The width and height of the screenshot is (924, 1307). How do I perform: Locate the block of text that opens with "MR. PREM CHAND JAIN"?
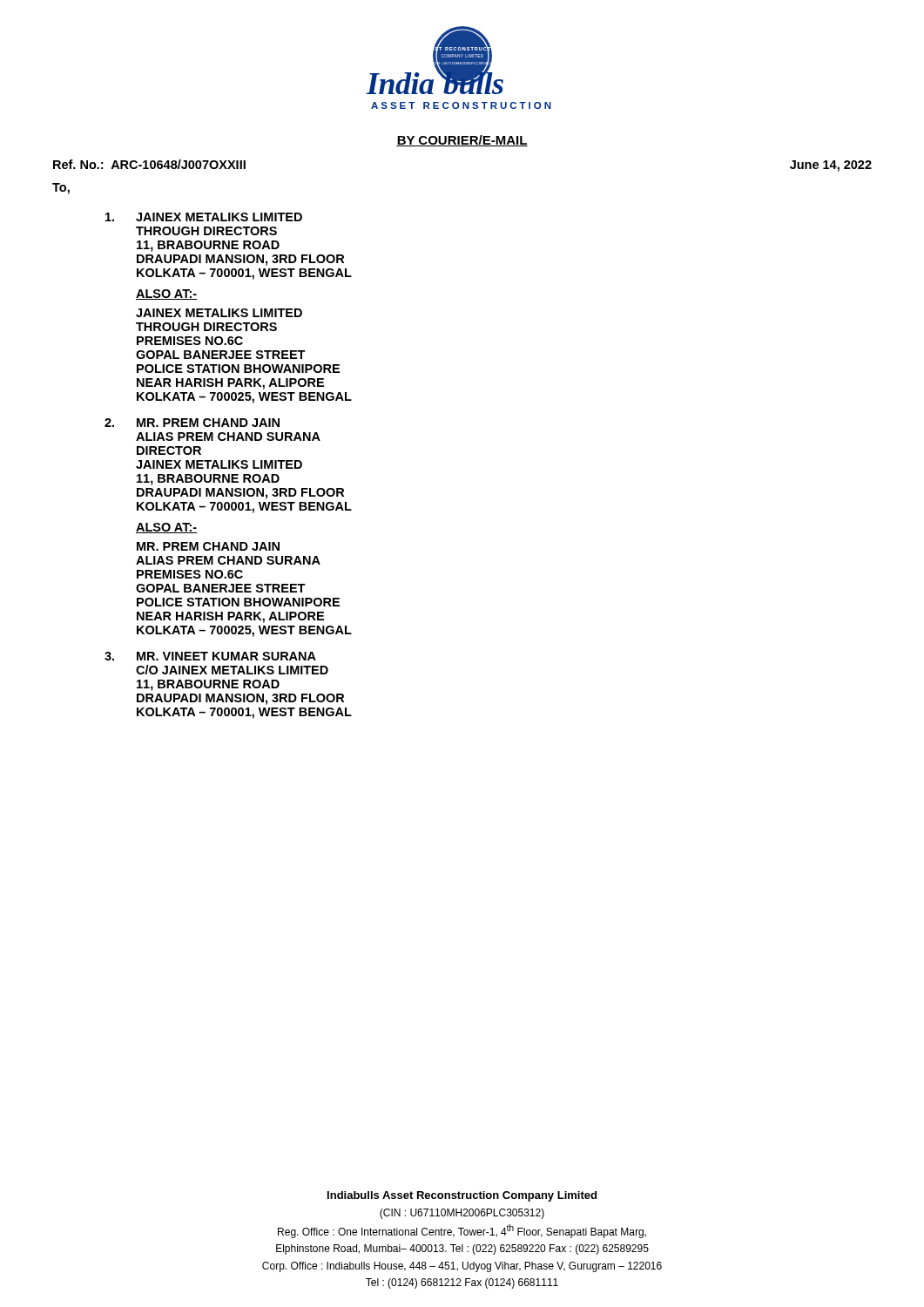click(x=244, y=588)
